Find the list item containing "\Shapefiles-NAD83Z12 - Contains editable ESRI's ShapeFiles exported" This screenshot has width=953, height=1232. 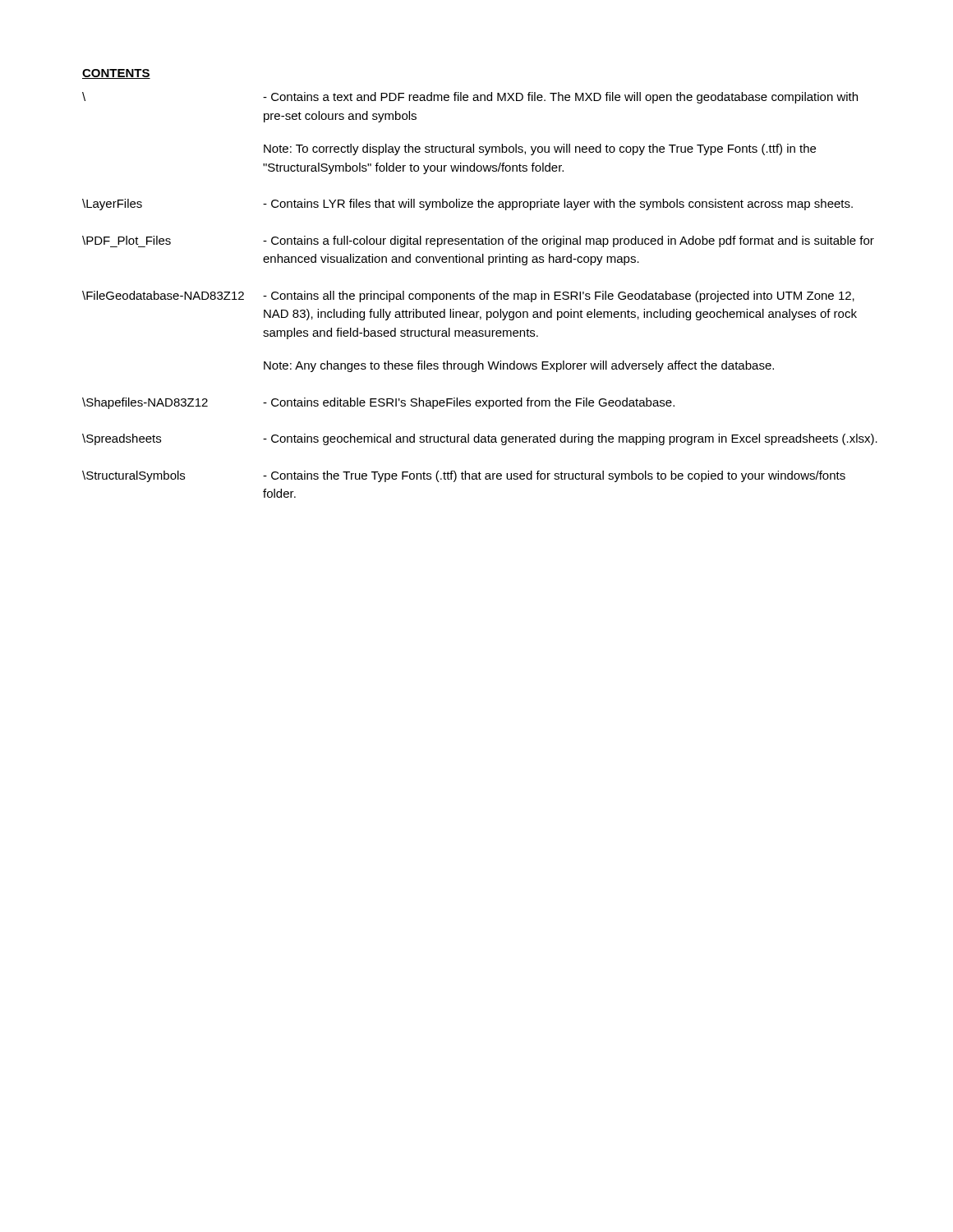tap(481, 402)
